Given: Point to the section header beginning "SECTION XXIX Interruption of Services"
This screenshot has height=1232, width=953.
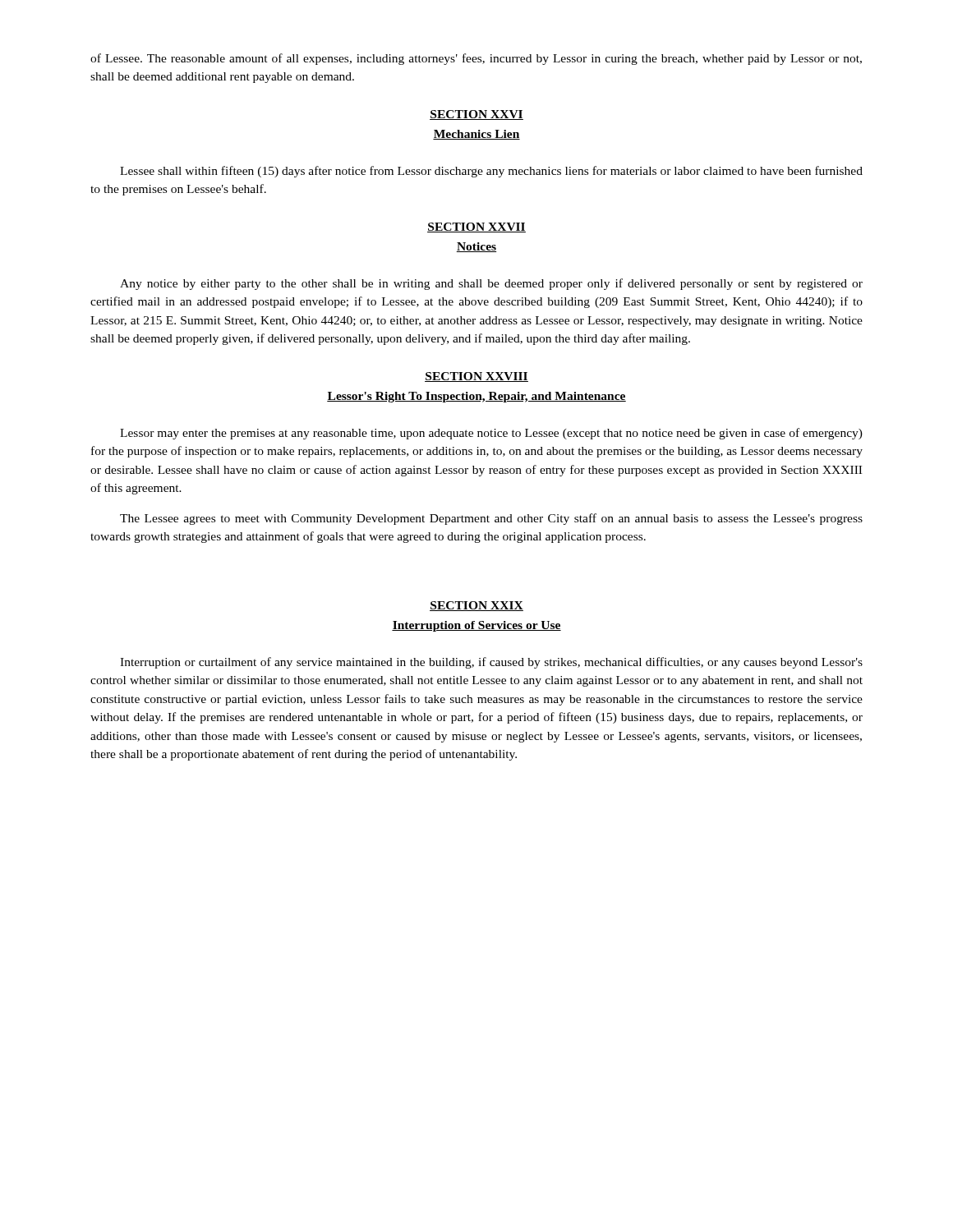Looking at the screenshot, I should [x=476, y=614].
